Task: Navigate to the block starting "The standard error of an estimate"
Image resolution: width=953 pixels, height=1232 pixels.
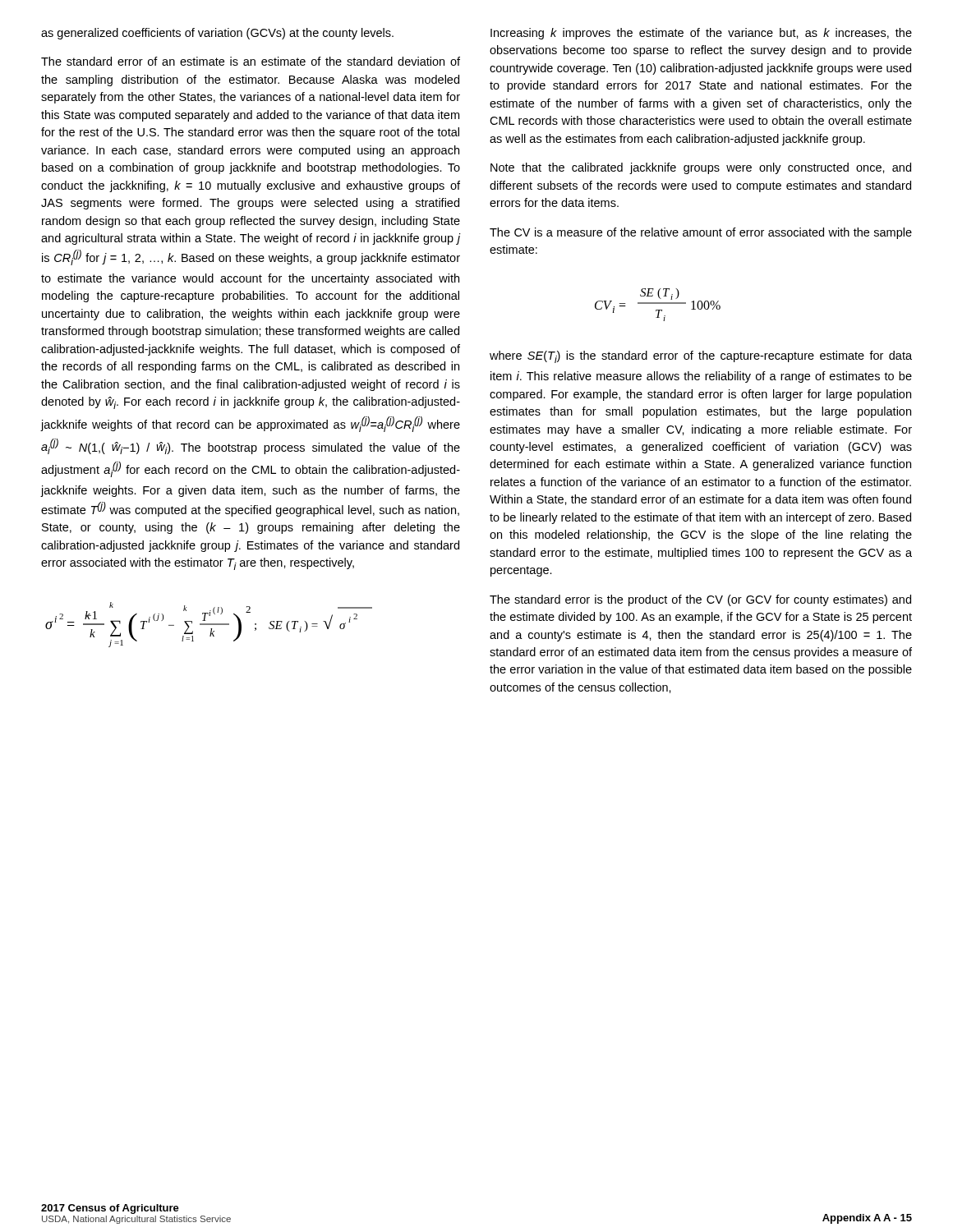Action: coord(251,314)
